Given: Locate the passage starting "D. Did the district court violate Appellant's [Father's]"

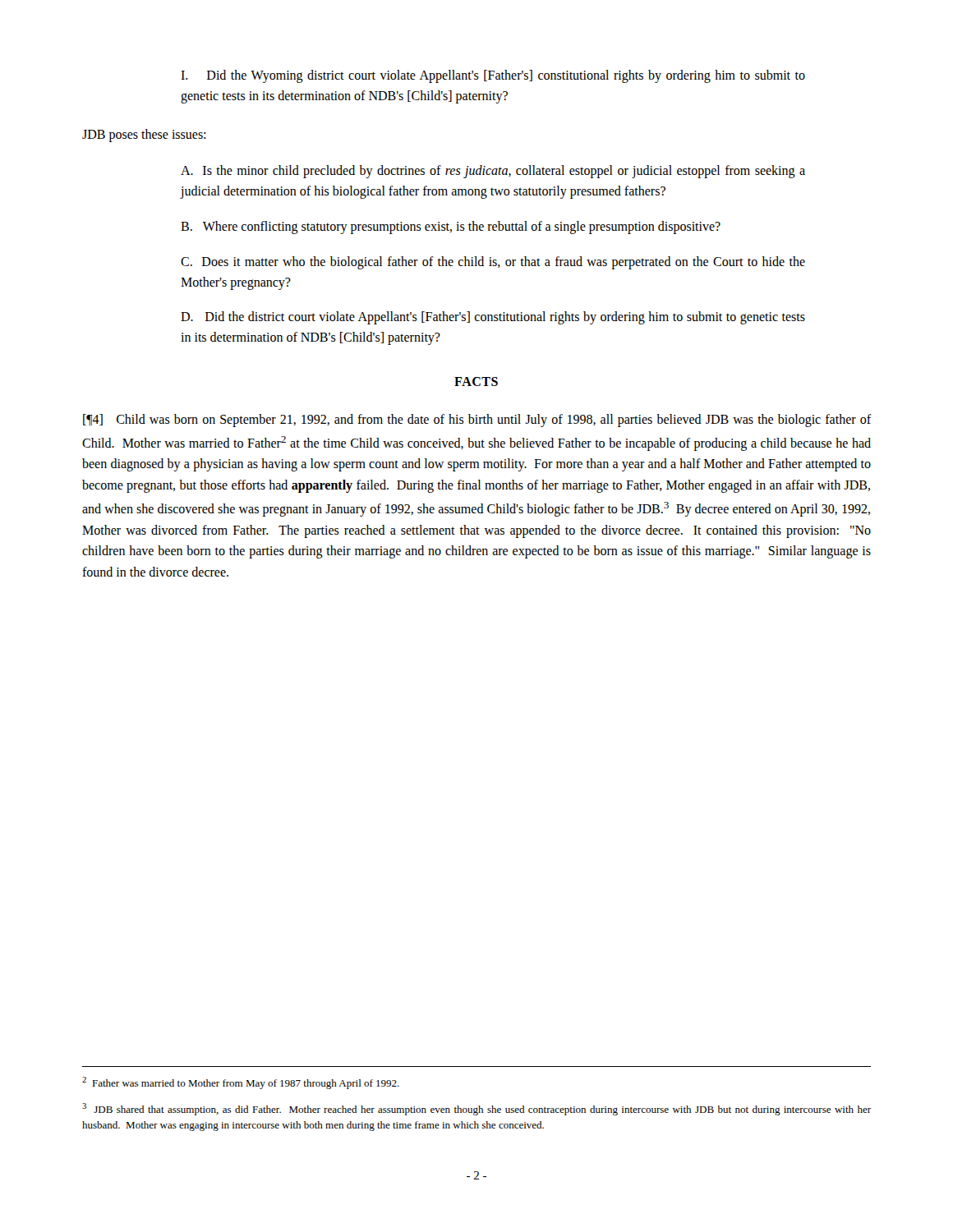Looking at the screenshot, I should coord(493,327).
